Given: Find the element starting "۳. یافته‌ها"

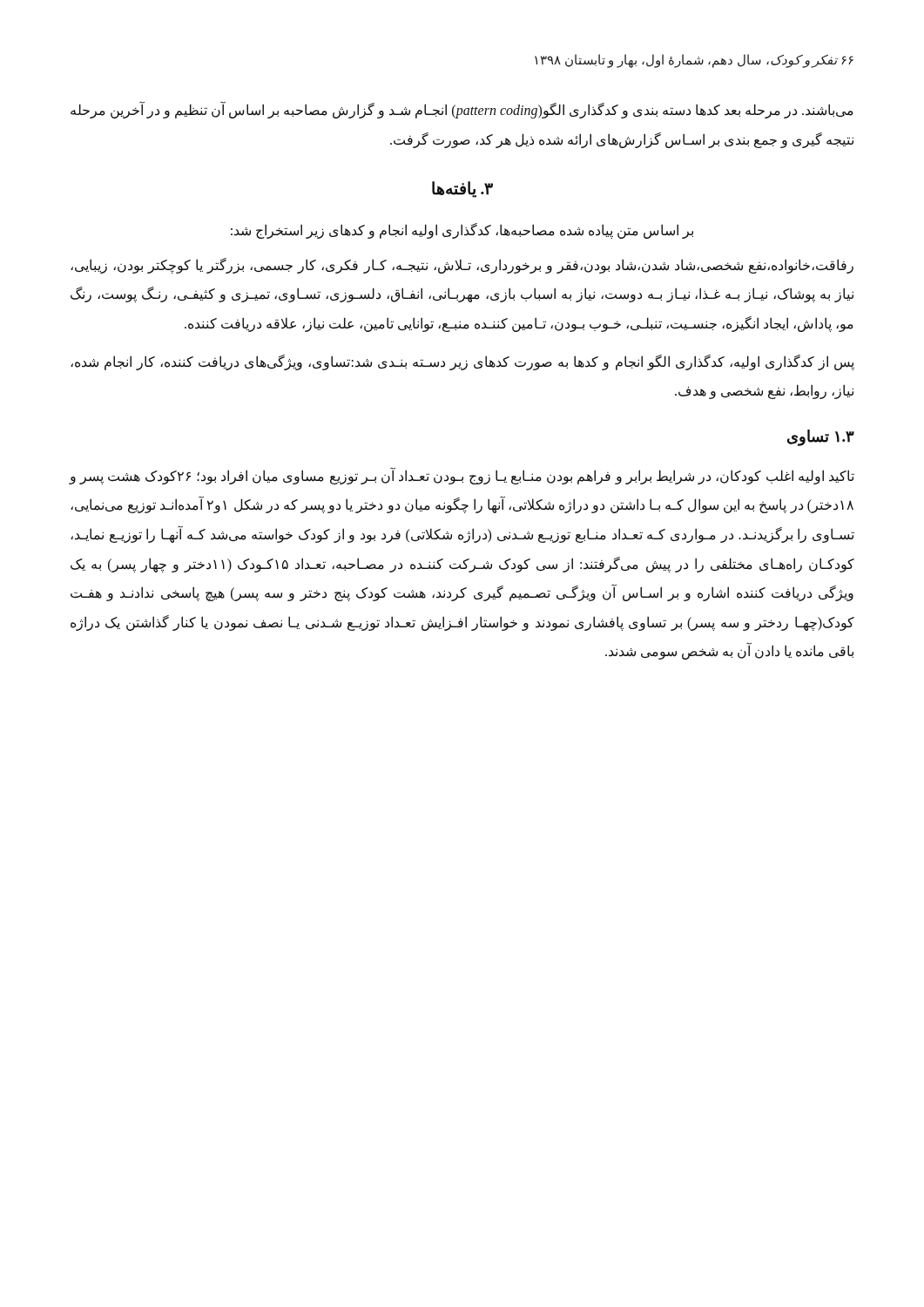Looking at the screenshot, I should pos(462,189).
